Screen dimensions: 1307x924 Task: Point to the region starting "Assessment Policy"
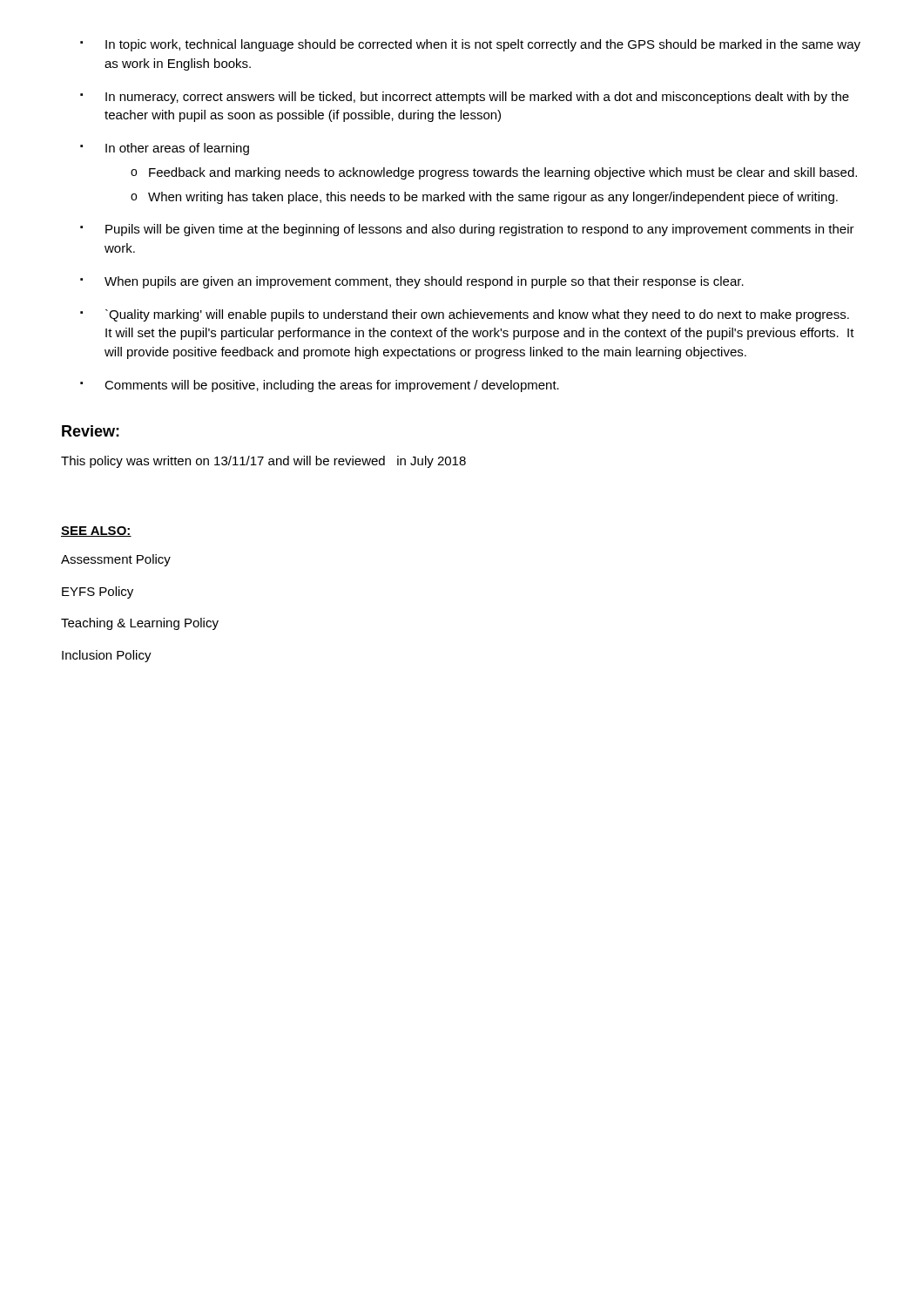(116, 559)
